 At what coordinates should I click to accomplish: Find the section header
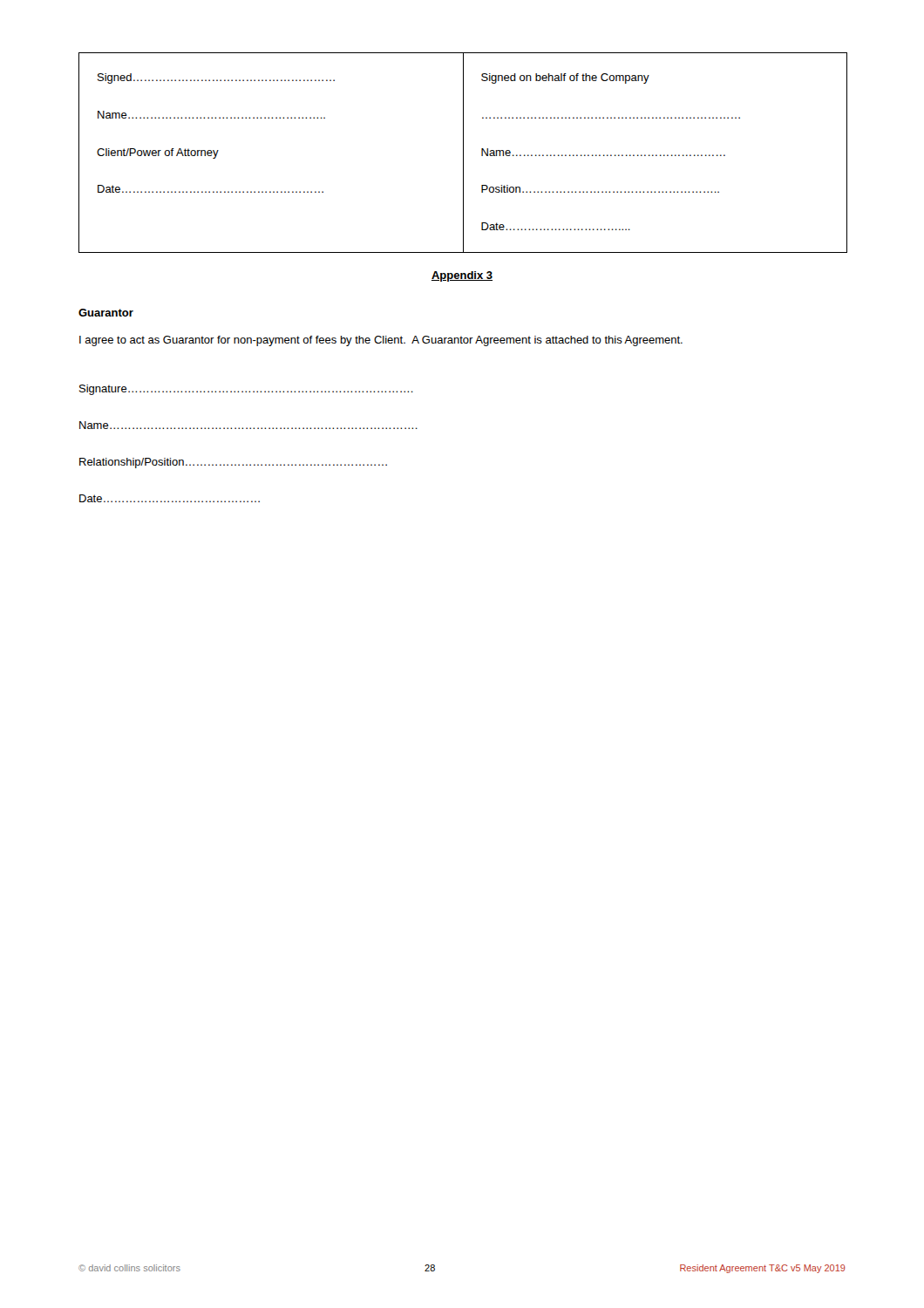(x=106, y=313)
